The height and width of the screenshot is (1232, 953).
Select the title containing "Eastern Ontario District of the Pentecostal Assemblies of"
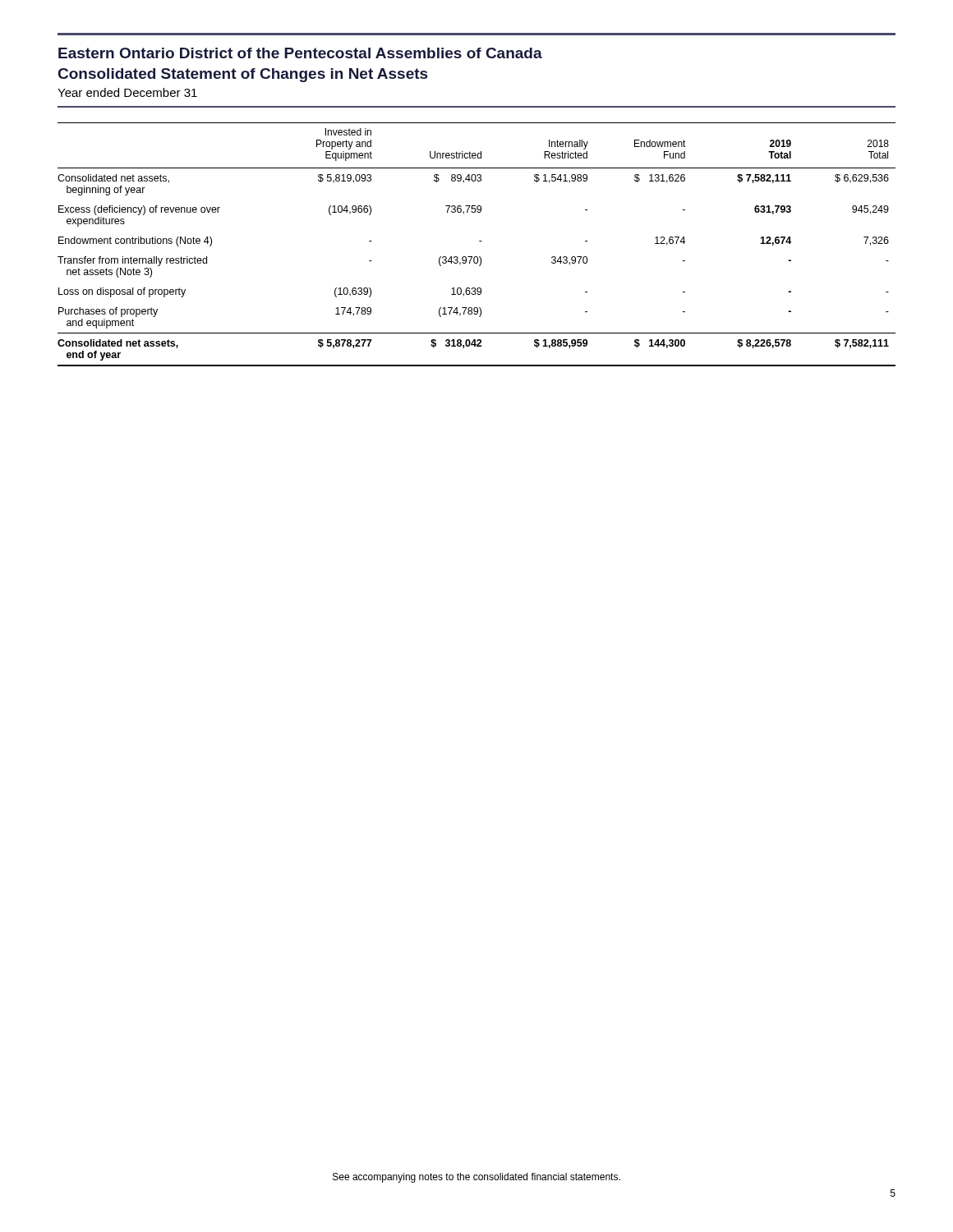pyautogui.click(x=300, y=53)
